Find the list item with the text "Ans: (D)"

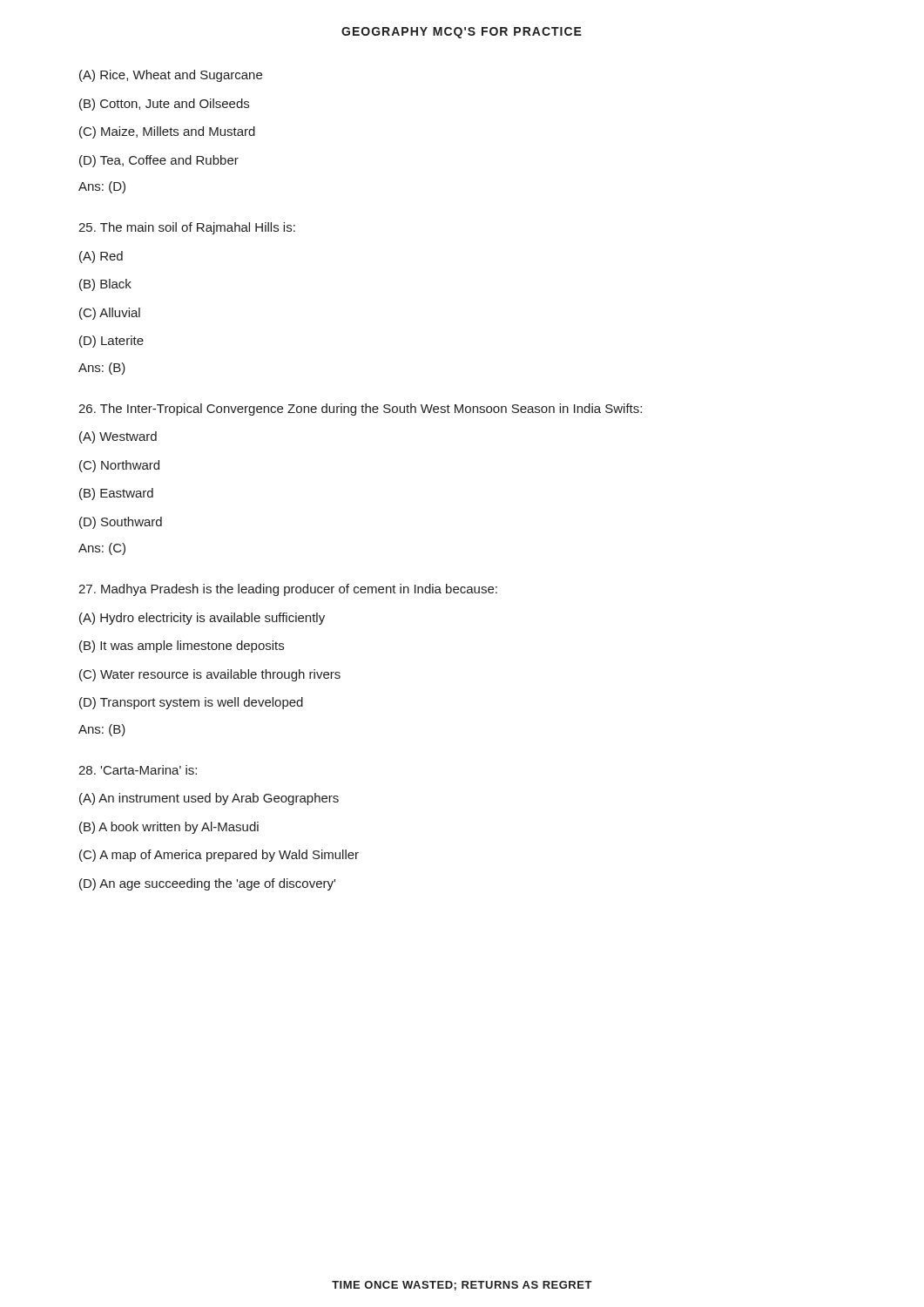click(x=102, y=186)
